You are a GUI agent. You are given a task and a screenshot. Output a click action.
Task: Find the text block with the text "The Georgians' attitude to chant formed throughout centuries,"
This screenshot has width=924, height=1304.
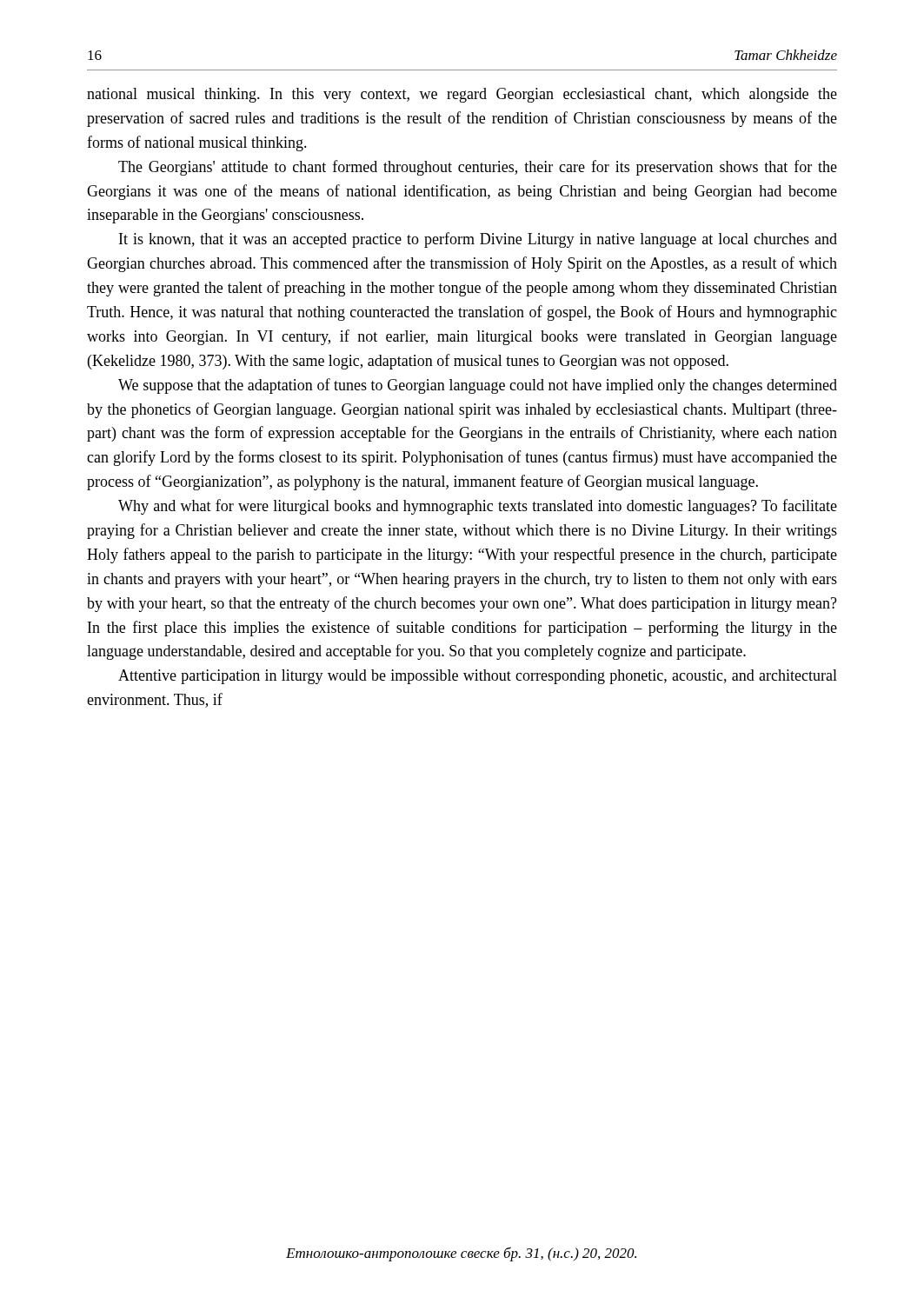pyautogui.click(x=462, y=192)
